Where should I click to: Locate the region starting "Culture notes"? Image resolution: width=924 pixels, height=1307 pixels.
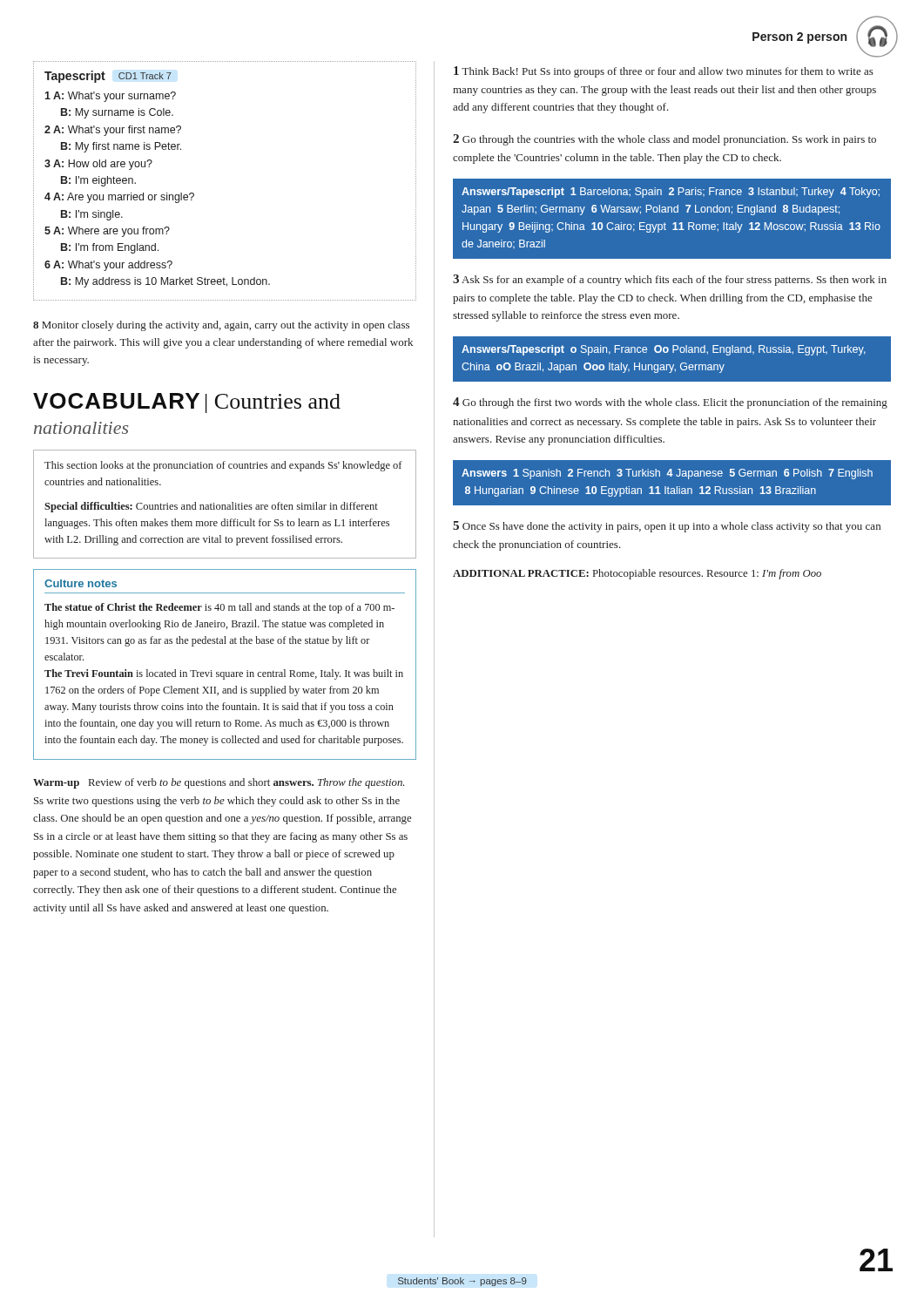pos(81,583)
